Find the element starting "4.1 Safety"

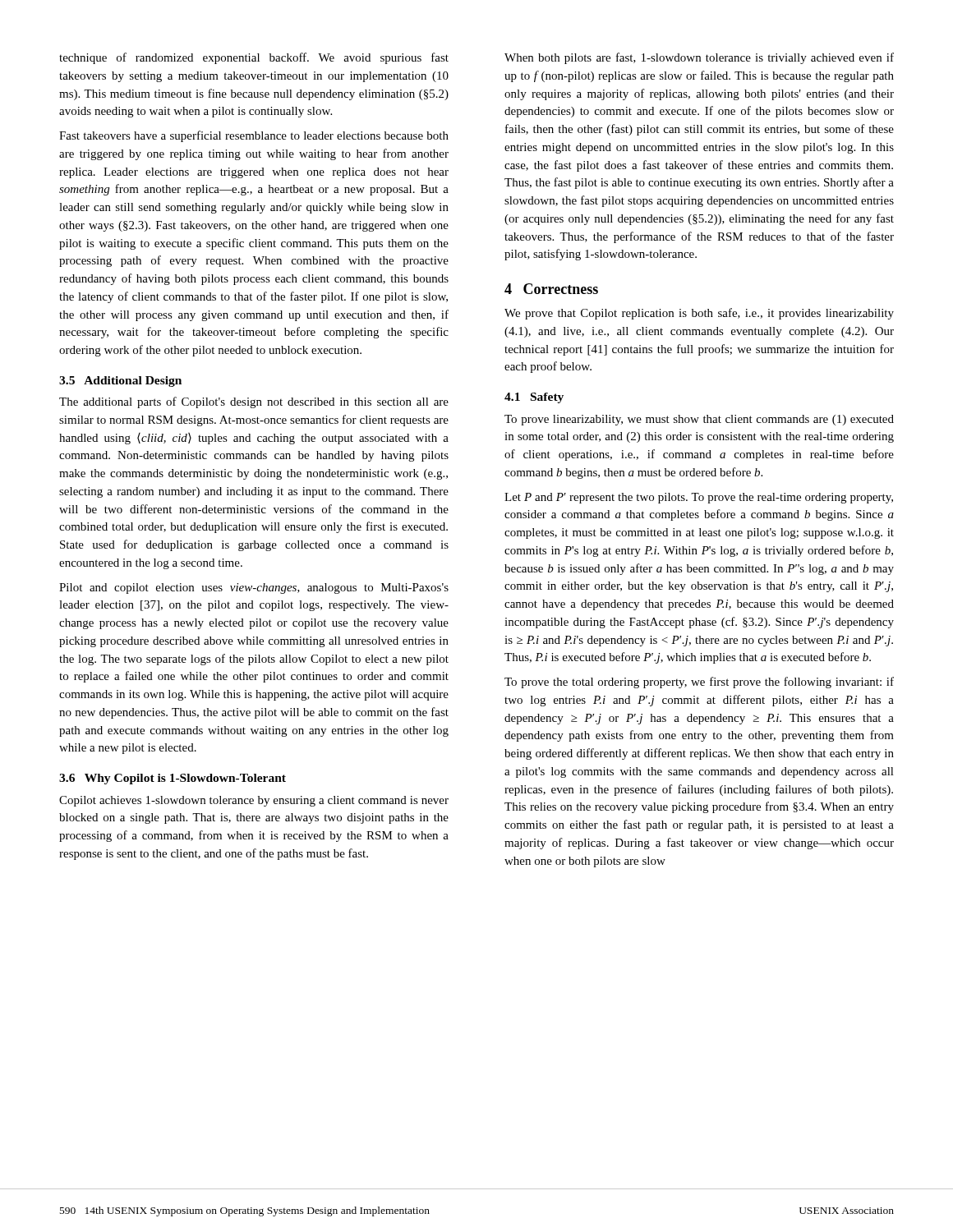pyautogui.click(x=534, y=396)
